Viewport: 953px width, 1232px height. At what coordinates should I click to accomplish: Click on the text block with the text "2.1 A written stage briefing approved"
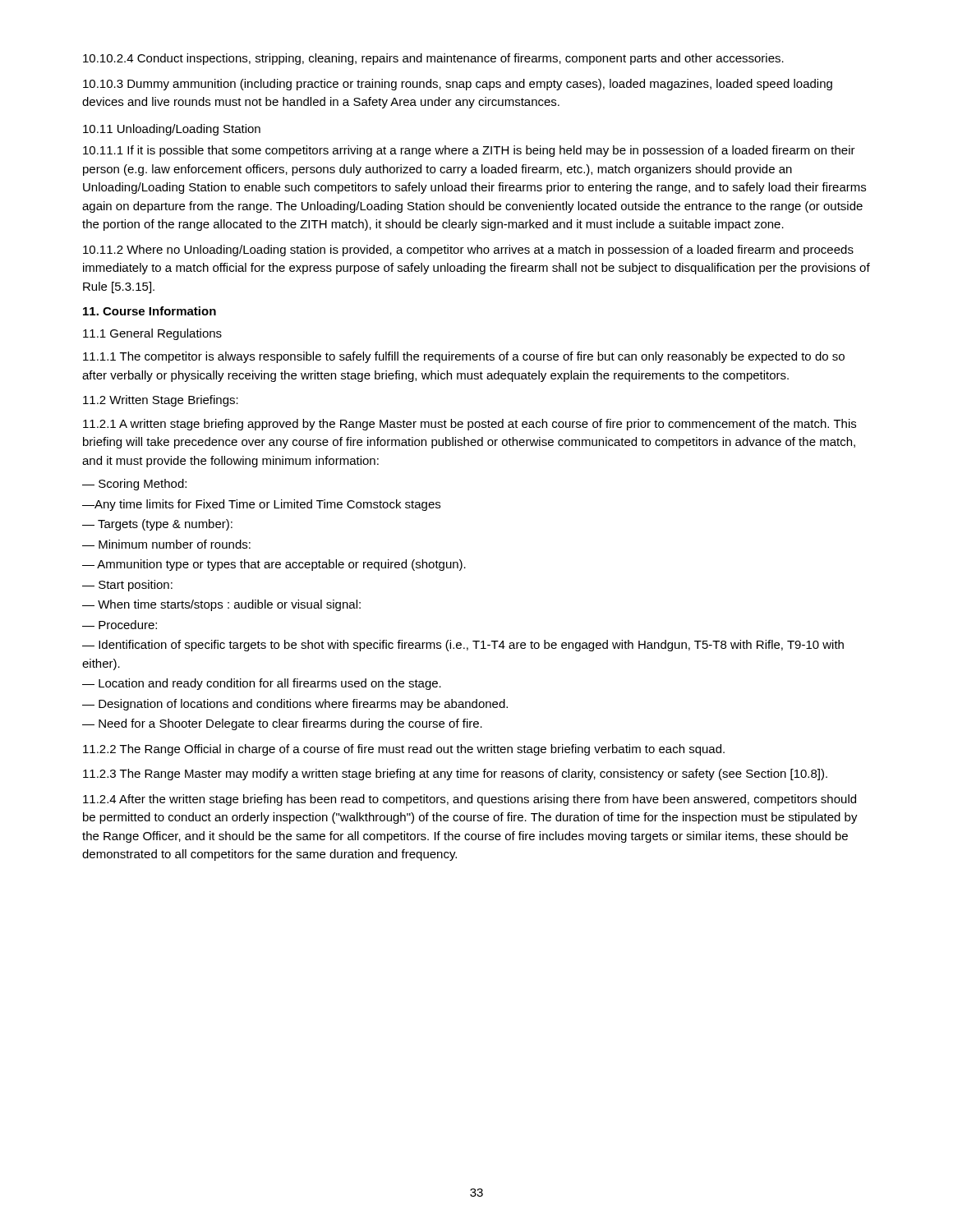click(x=469, y=441)
